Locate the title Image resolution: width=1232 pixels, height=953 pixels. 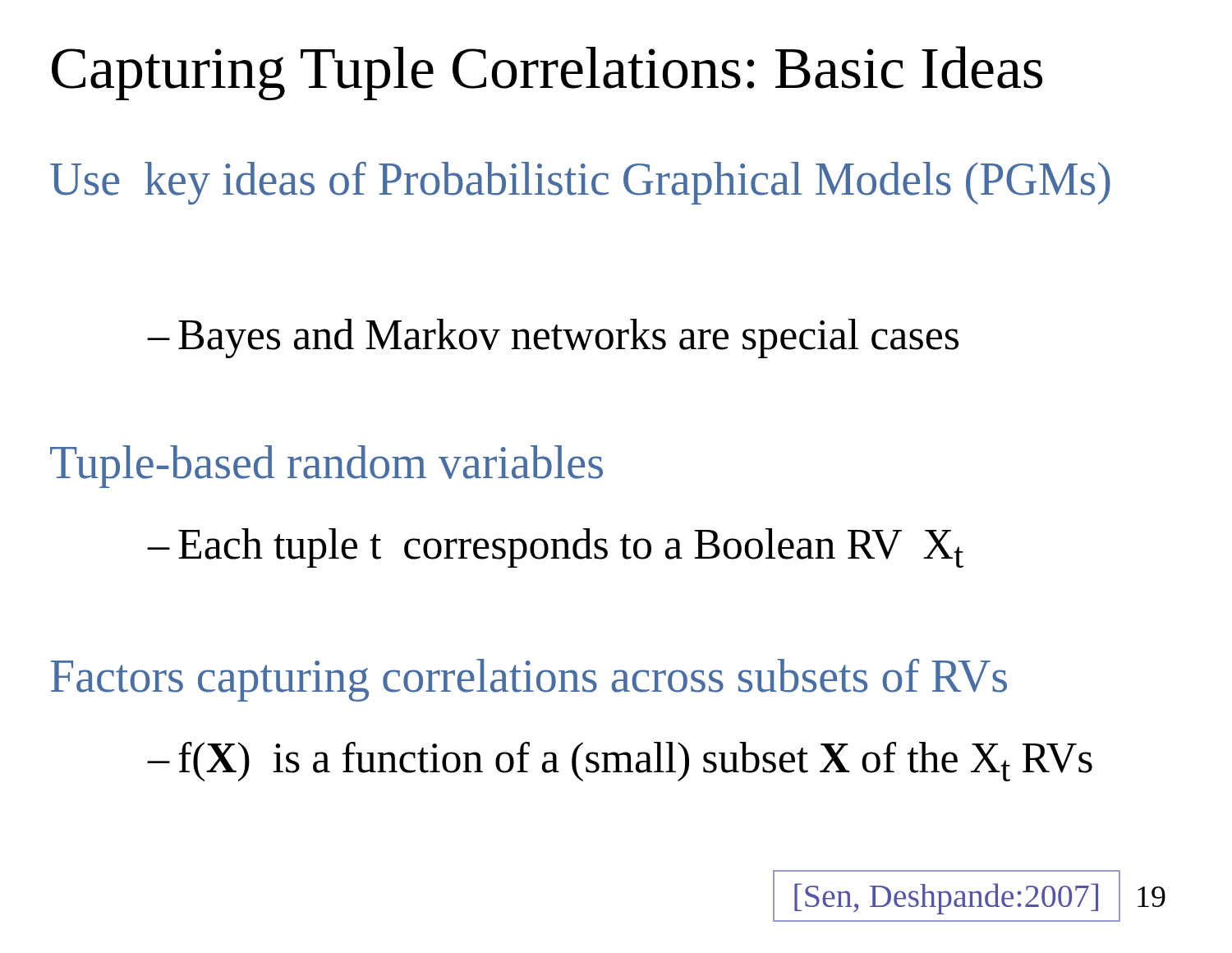[x=547, y=68]
